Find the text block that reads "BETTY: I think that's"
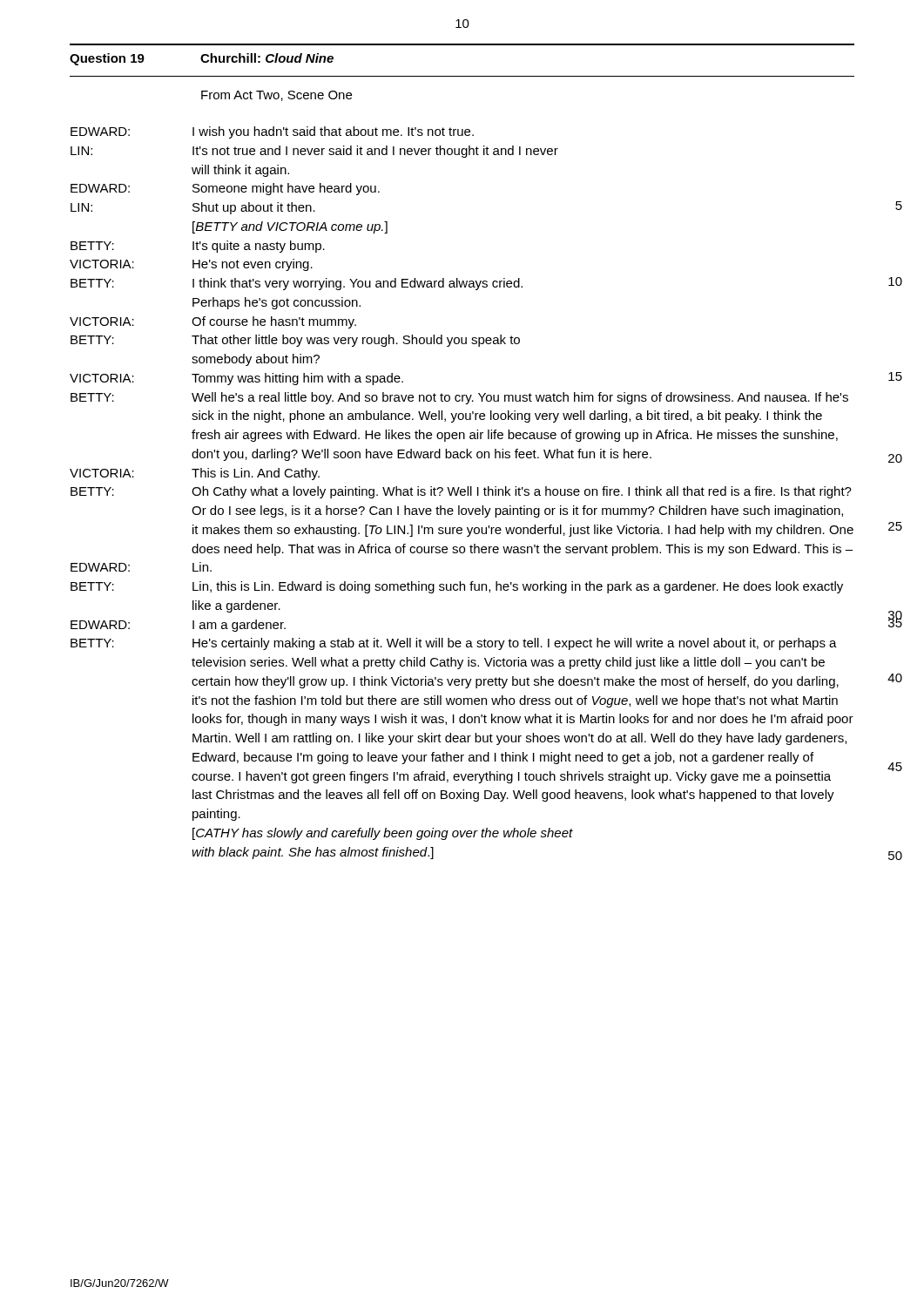Image resolution: width=924 pixels, height=1307 pixels. click(462, 293)
